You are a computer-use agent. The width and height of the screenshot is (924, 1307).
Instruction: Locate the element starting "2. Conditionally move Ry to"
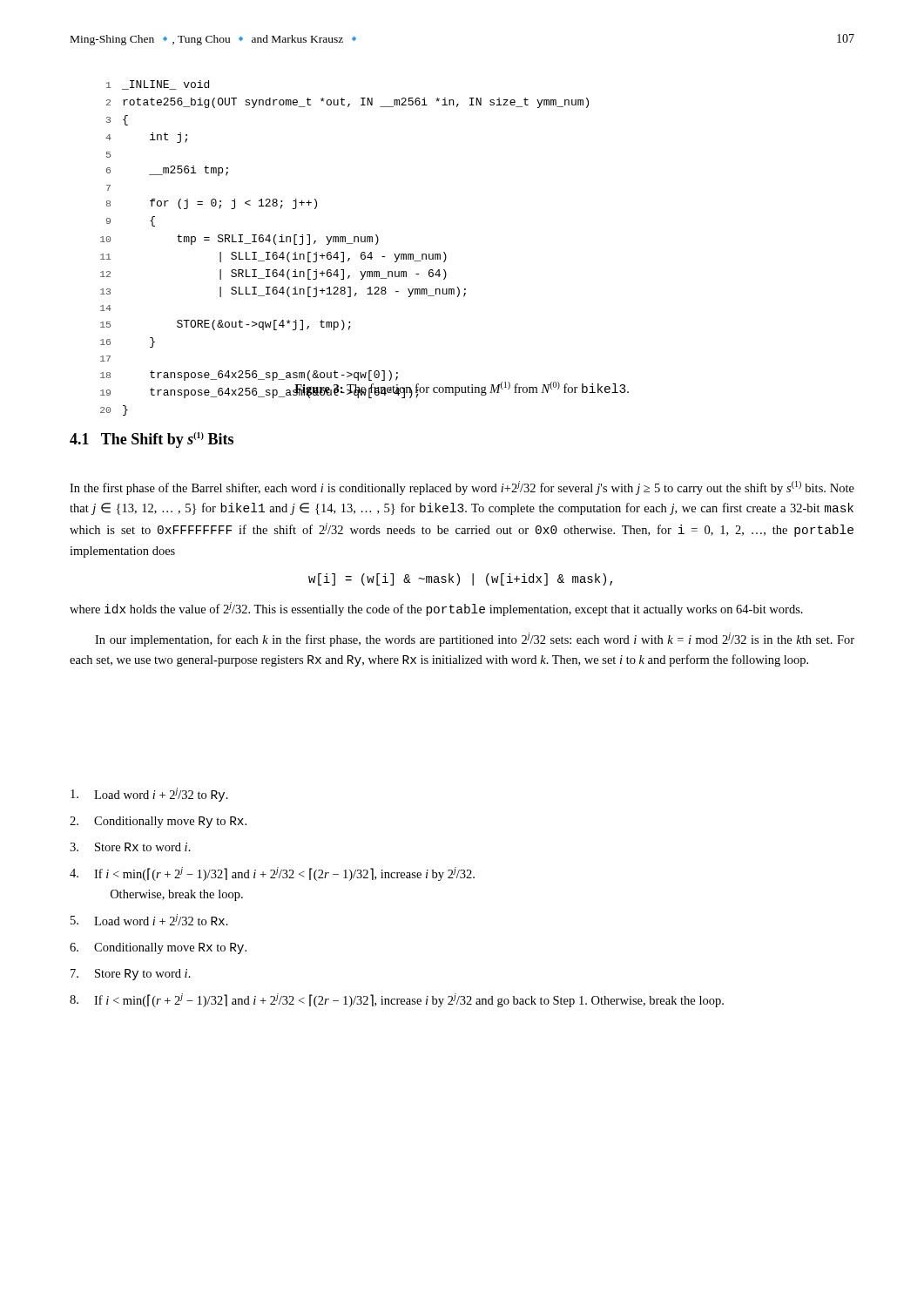[158, 822]
